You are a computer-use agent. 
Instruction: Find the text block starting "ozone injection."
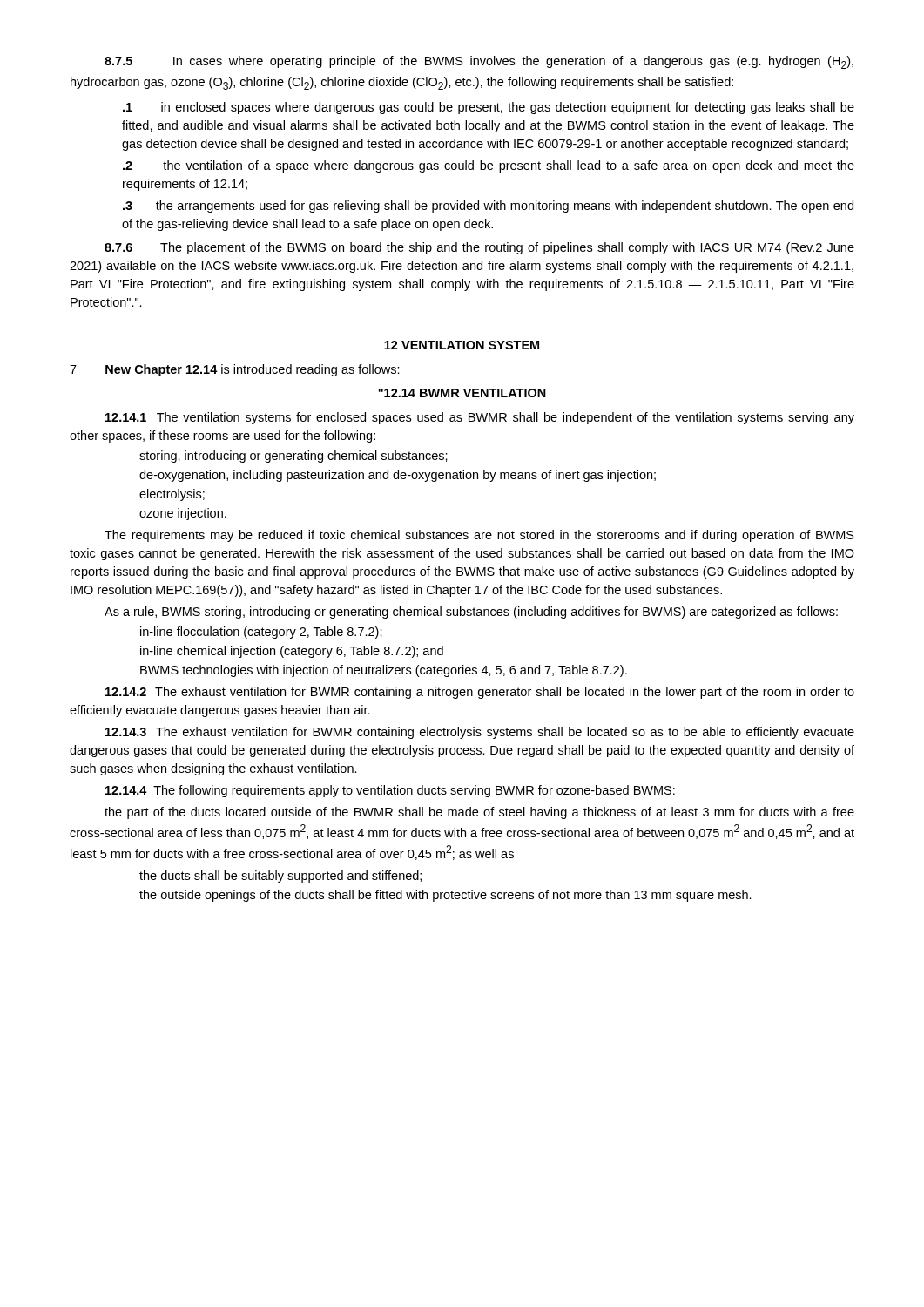[183, 513]
